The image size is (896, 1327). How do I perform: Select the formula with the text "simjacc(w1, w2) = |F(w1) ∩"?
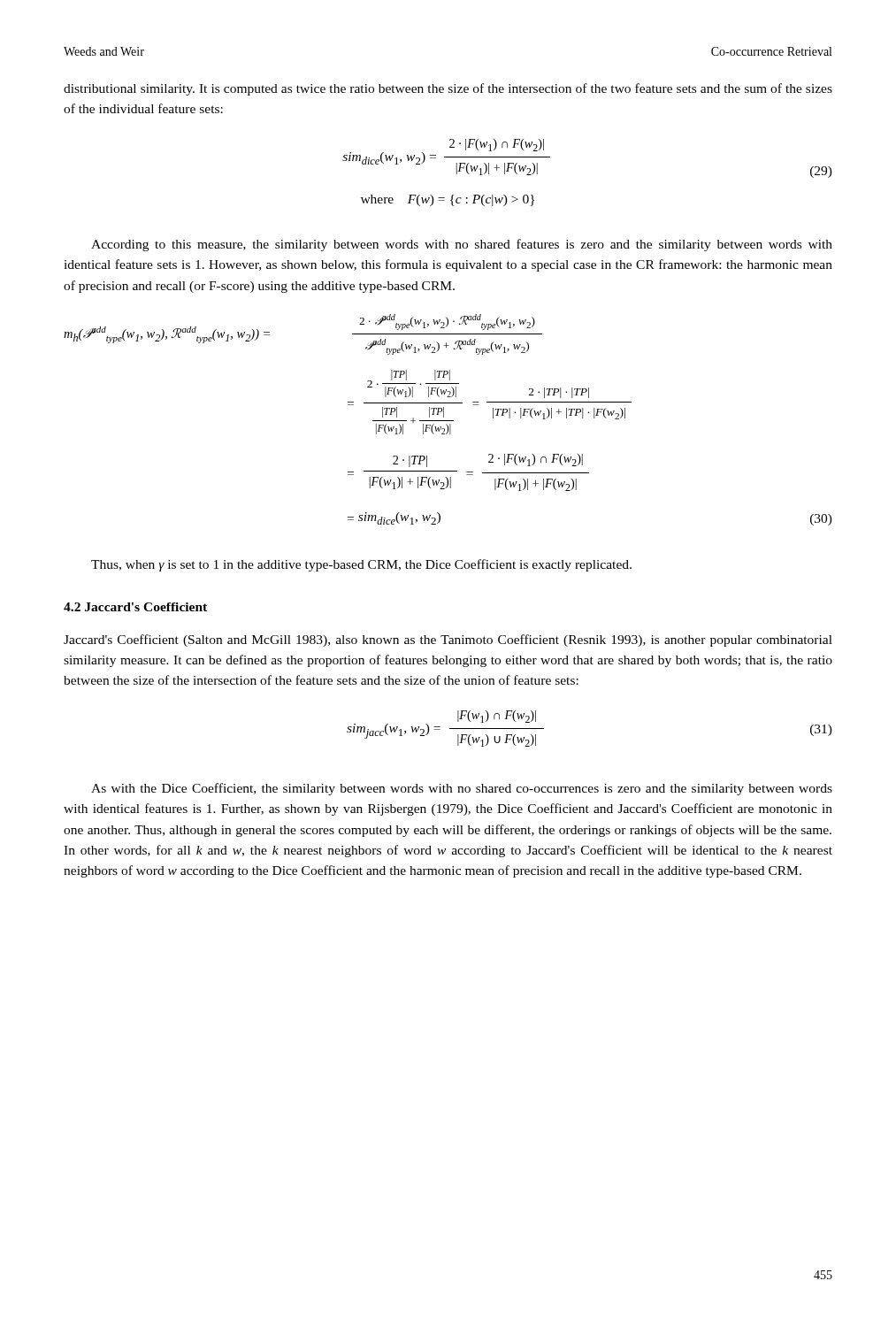[x=497, y=729]
